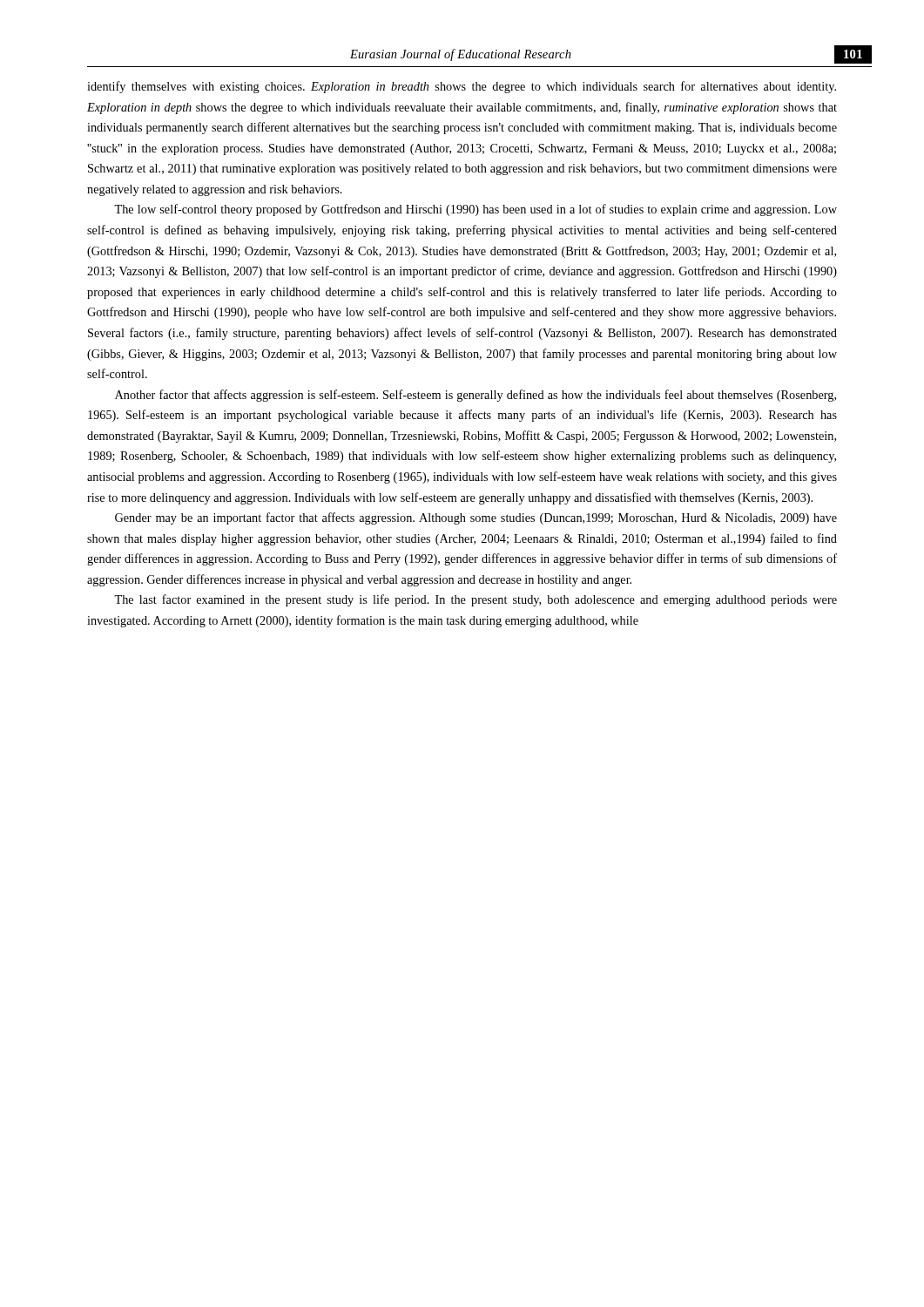The width and height of the screenshot is (924, 1307).
Task: Find the block on this page that starts "identify themselves with existing"
Action: (x=462, y=138)
